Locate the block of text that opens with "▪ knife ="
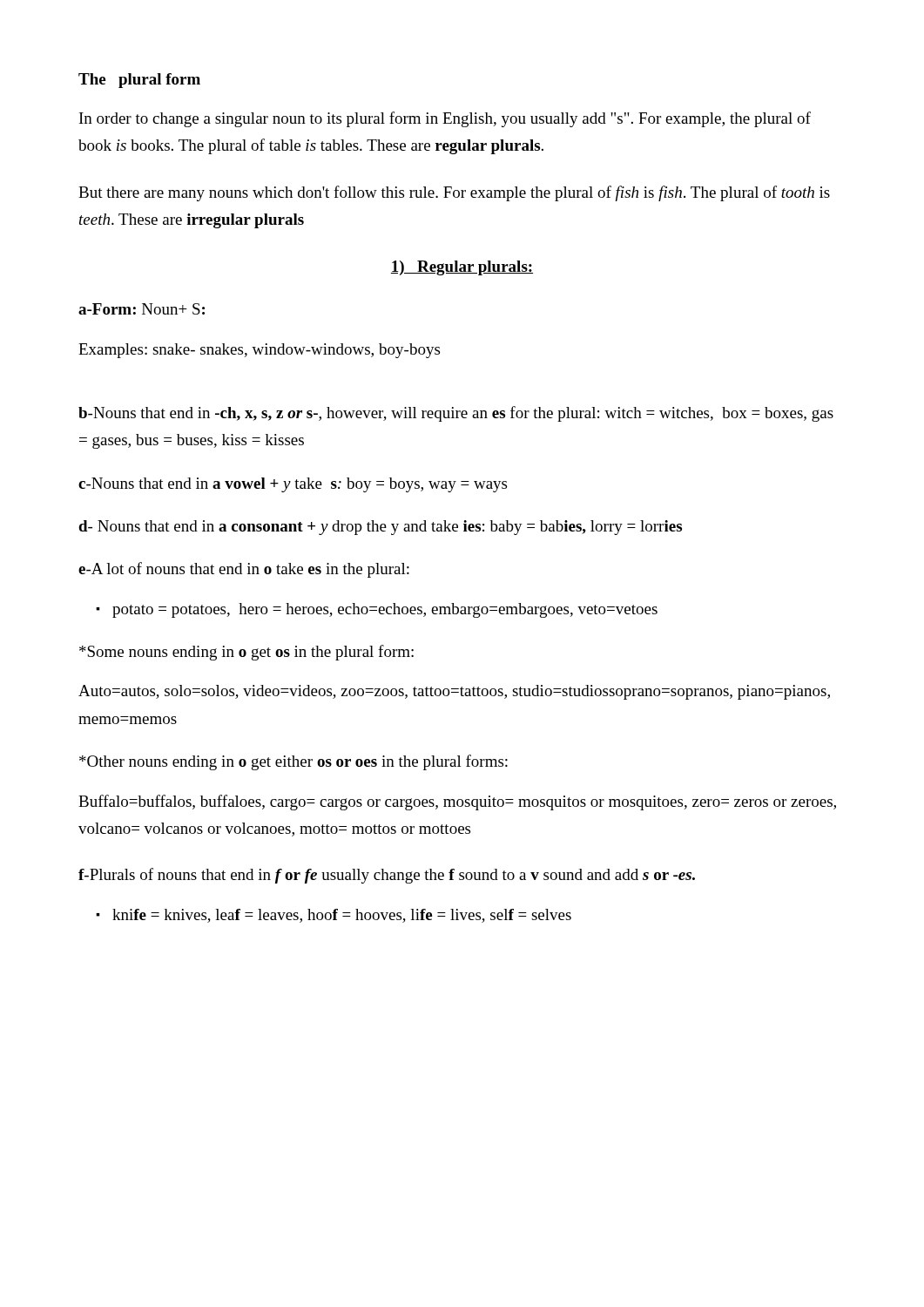The image size is (924, 1307). point(334,914)
